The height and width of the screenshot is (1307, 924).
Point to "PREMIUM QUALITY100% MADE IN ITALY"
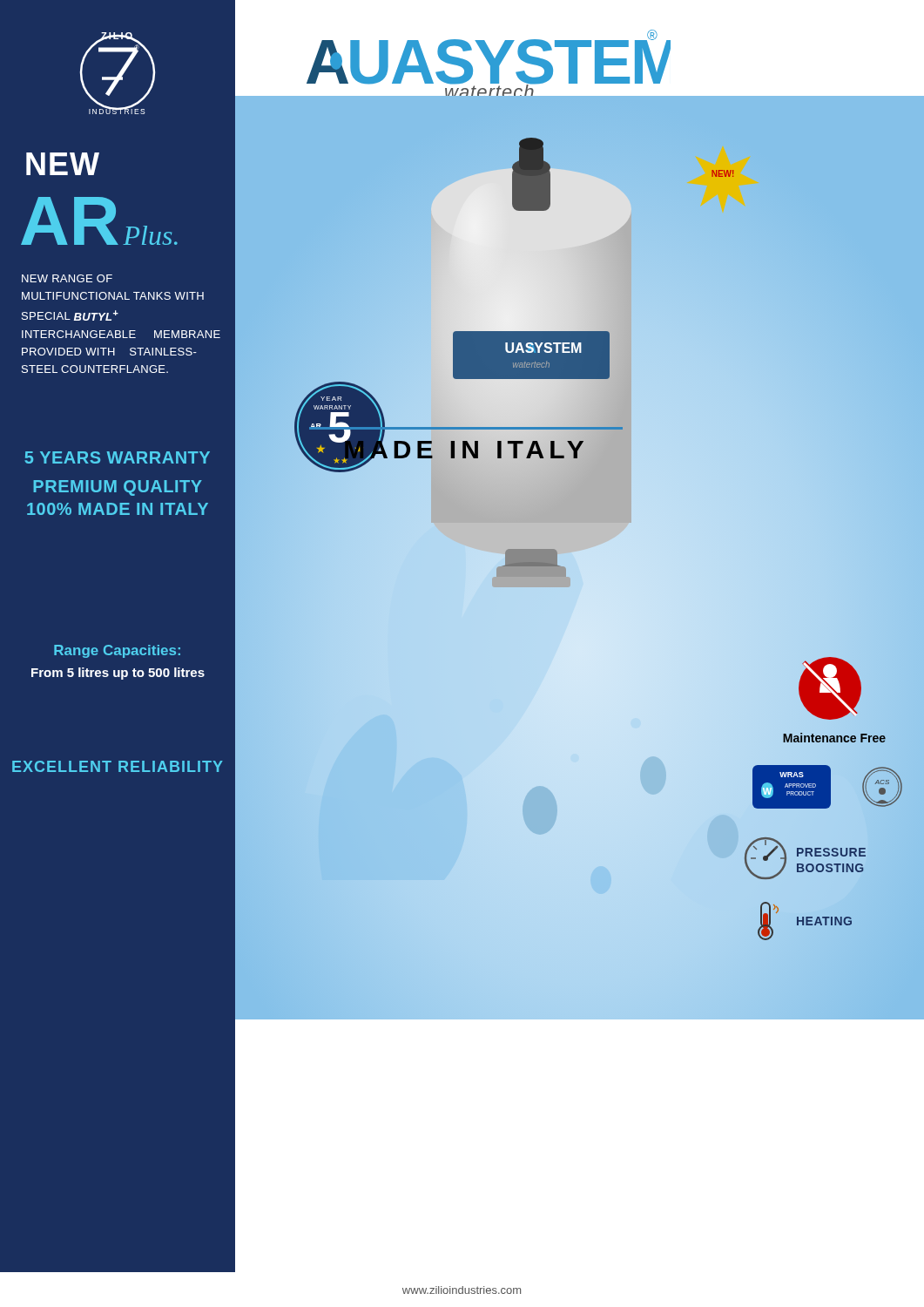coord(118,498)
